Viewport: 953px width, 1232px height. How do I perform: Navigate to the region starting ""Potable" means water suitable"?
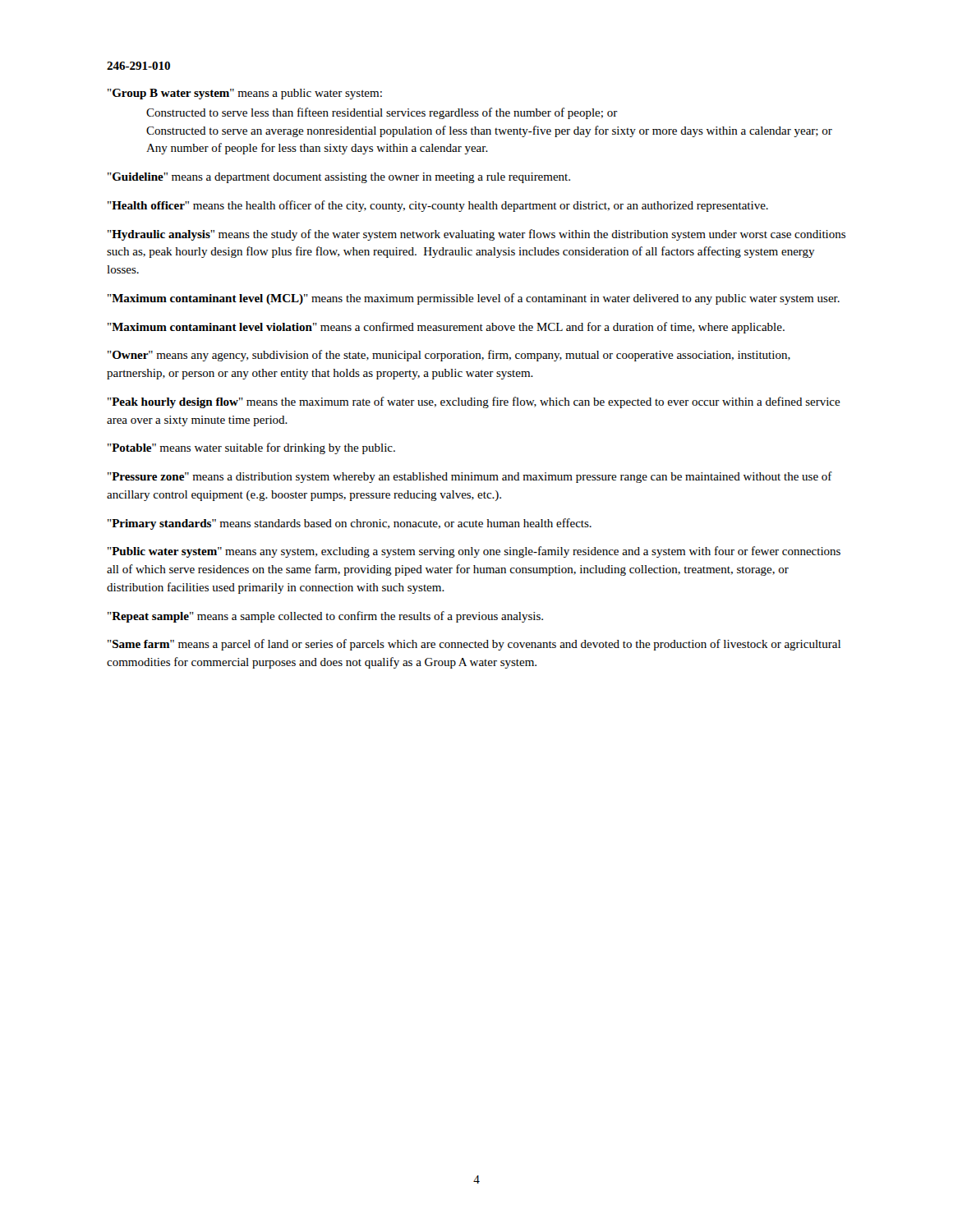[251, 448]
